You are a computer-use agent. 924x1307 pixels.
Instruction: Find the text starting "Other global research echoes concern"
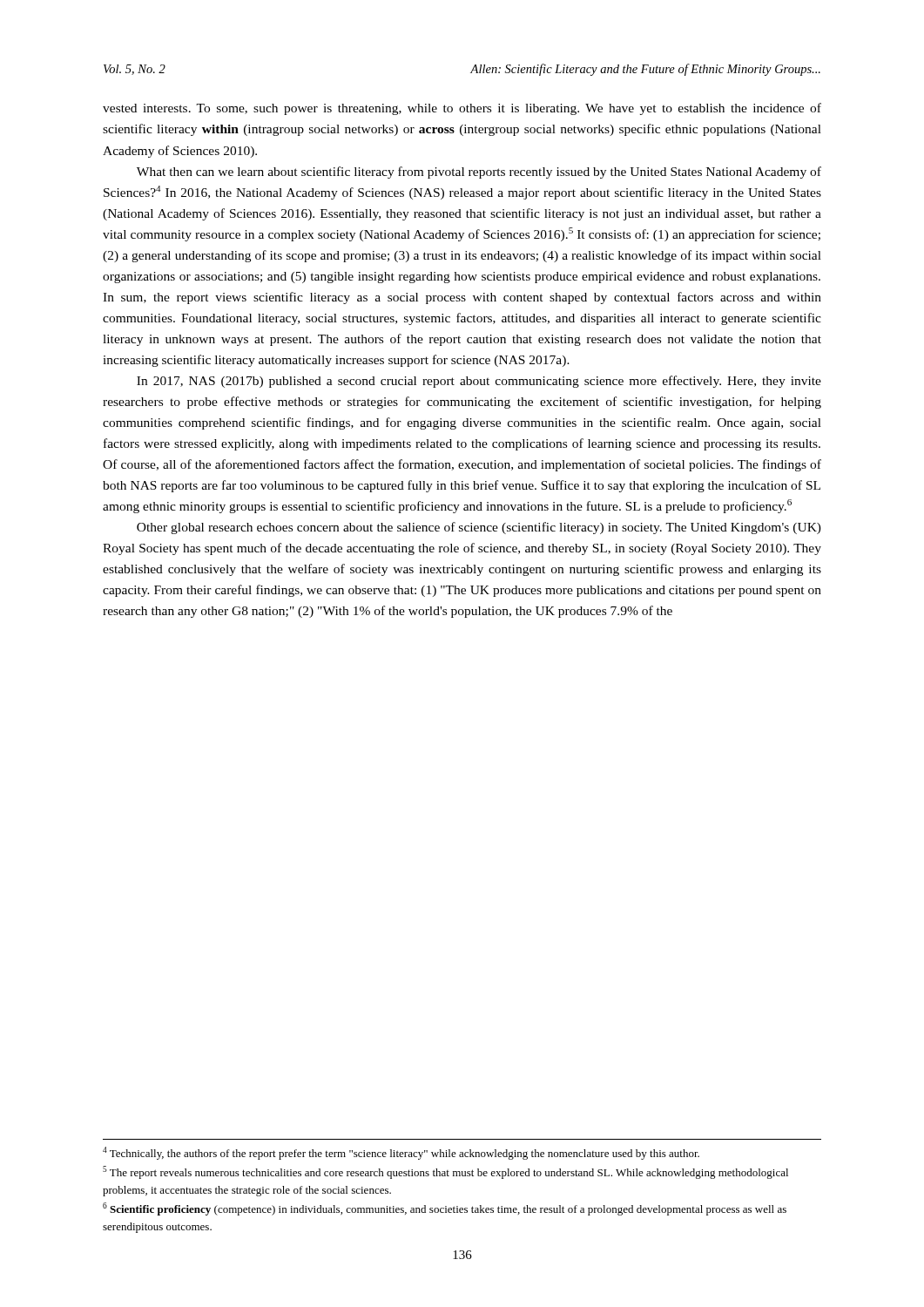pyautogui.click(x=462, y=569)
